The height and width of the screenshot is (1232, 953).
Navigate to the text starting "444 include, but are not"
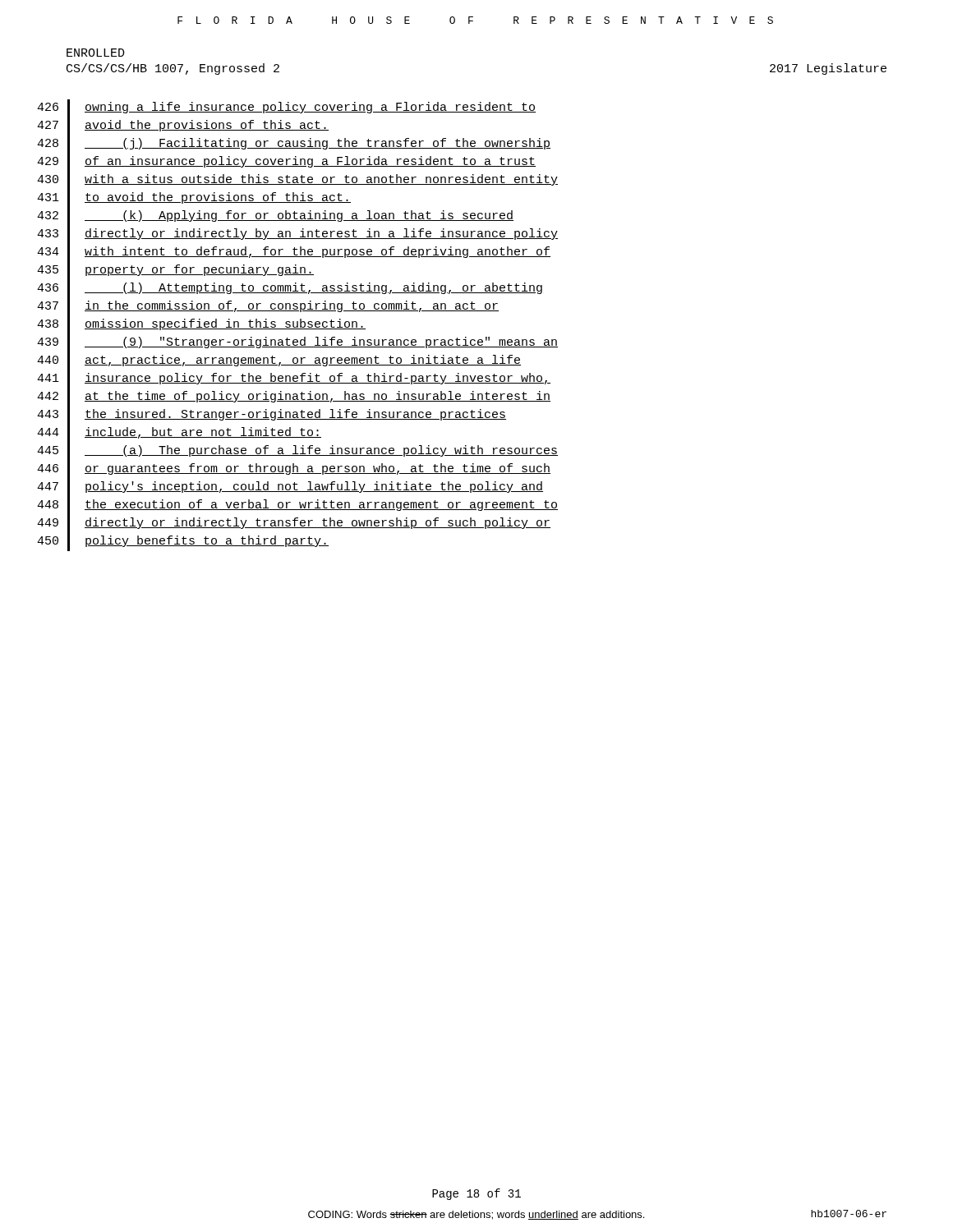coord(476,434)
